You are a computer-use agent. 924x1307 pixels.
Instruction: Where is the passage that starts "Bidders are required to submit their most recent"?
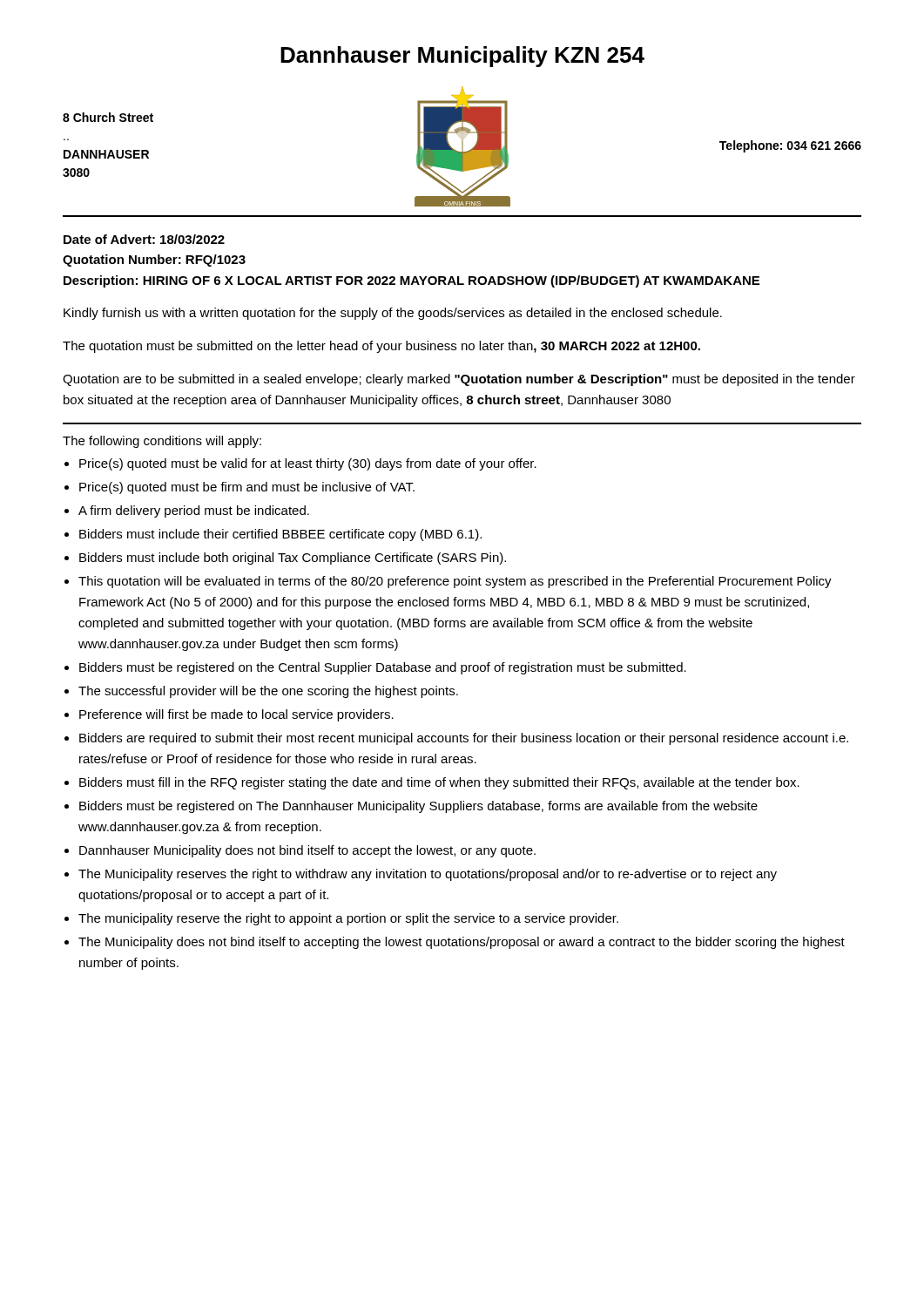(x=464, y=748)
